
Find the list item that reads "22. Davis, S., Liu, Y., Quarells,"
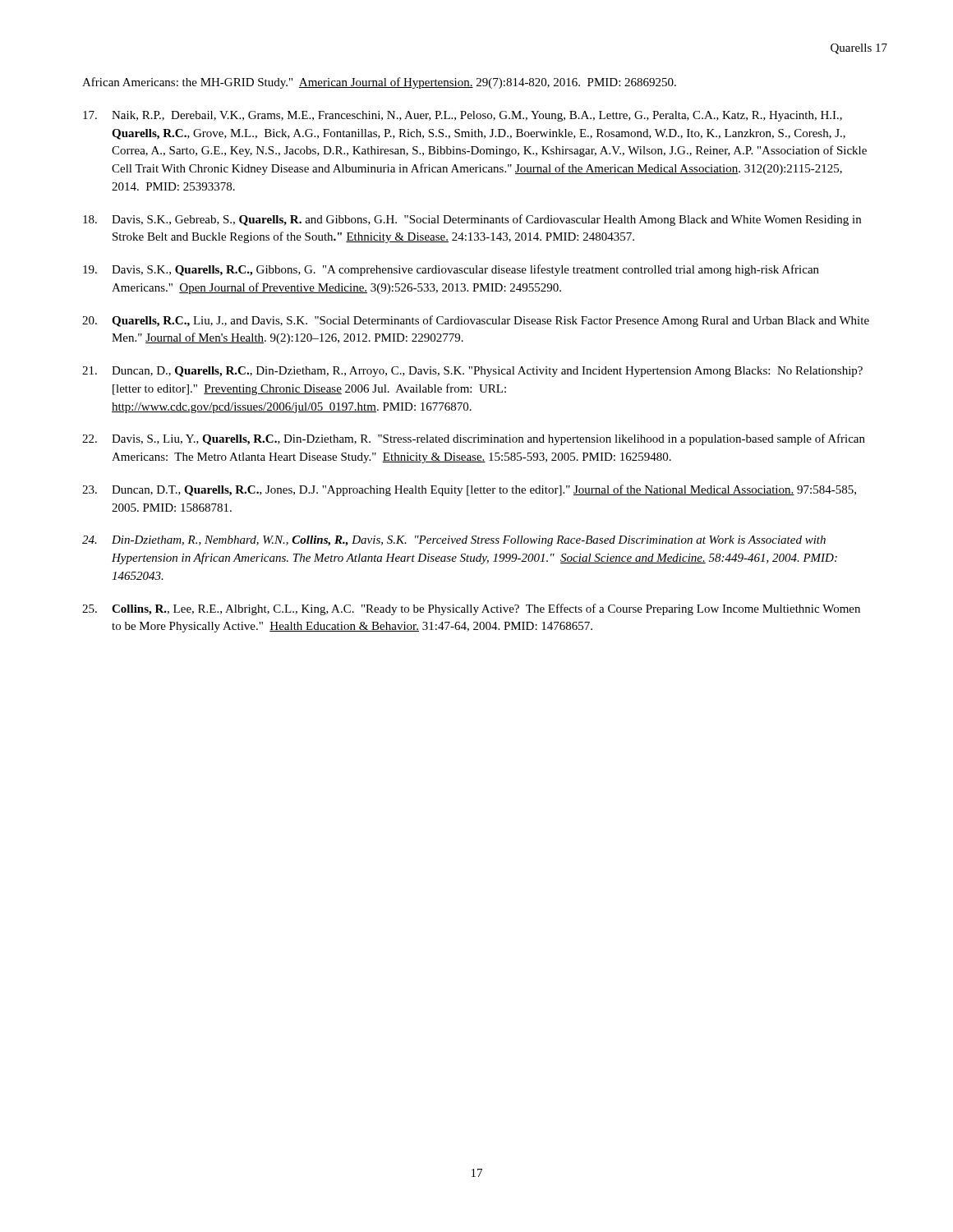[x=476, y=448]
